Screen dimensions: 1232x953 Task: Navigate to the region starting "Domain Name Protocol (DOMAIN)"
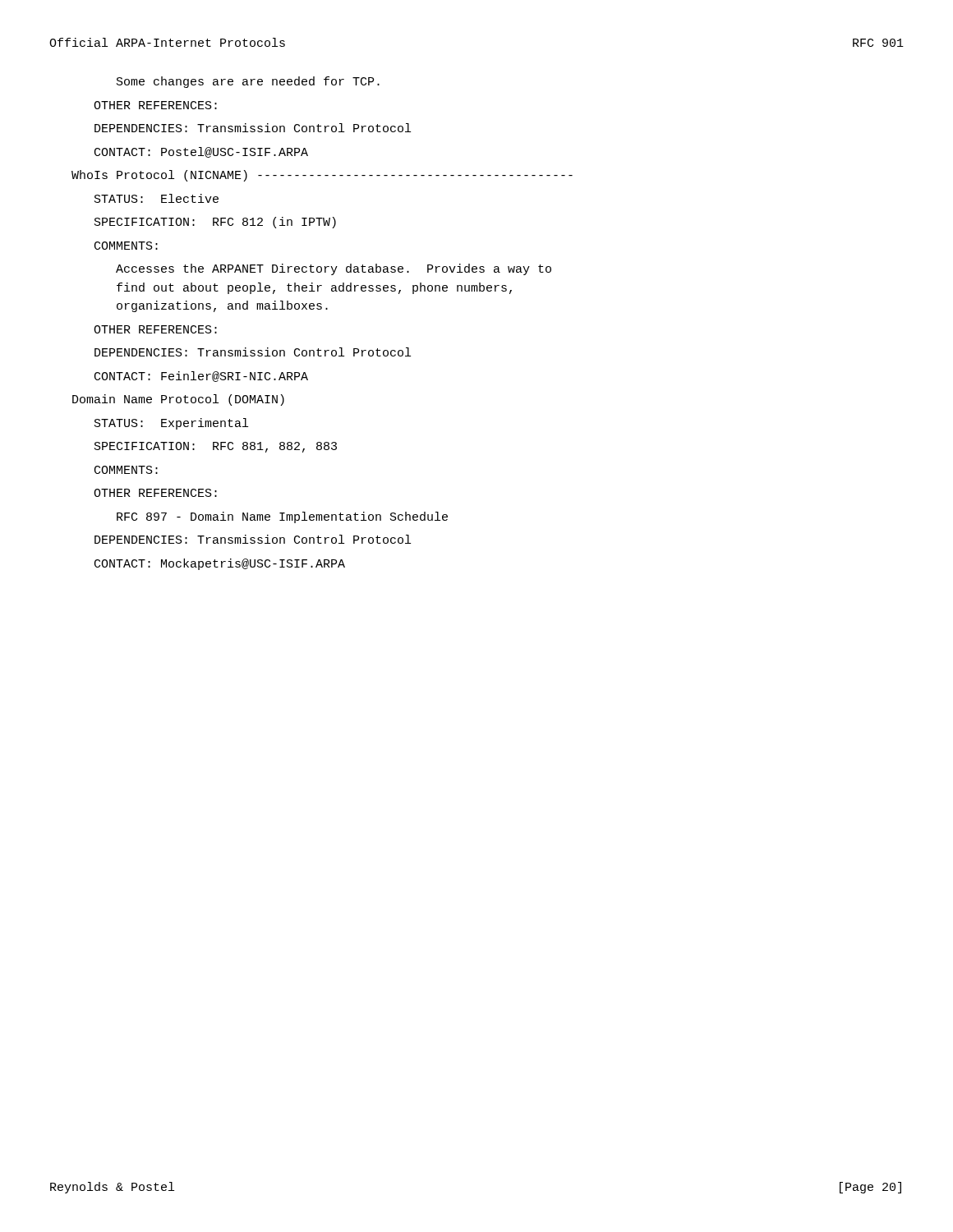tap(168, 400)
